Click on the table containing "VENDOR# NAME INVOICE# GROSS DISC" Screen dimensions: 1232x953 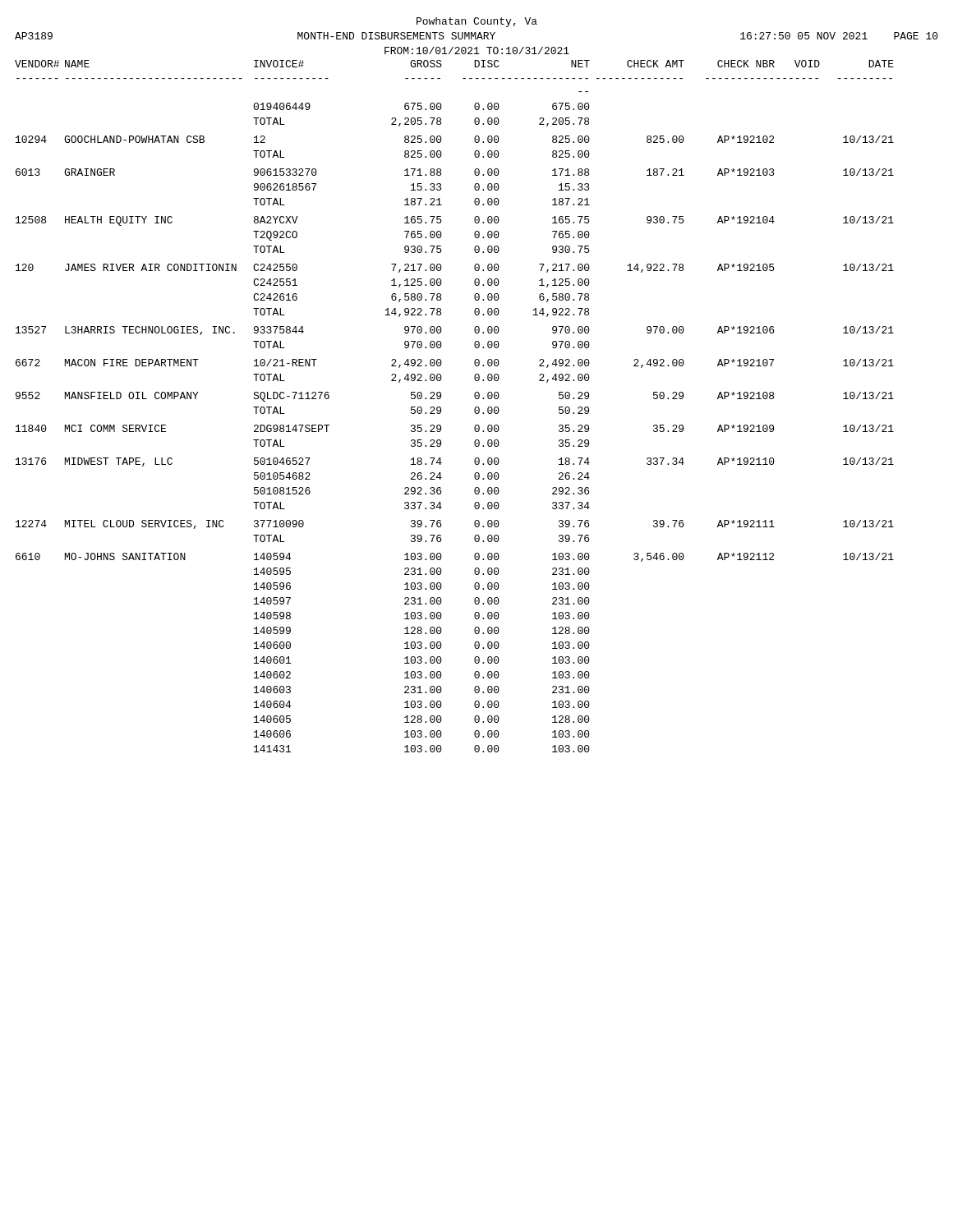[x=476, y=407]
